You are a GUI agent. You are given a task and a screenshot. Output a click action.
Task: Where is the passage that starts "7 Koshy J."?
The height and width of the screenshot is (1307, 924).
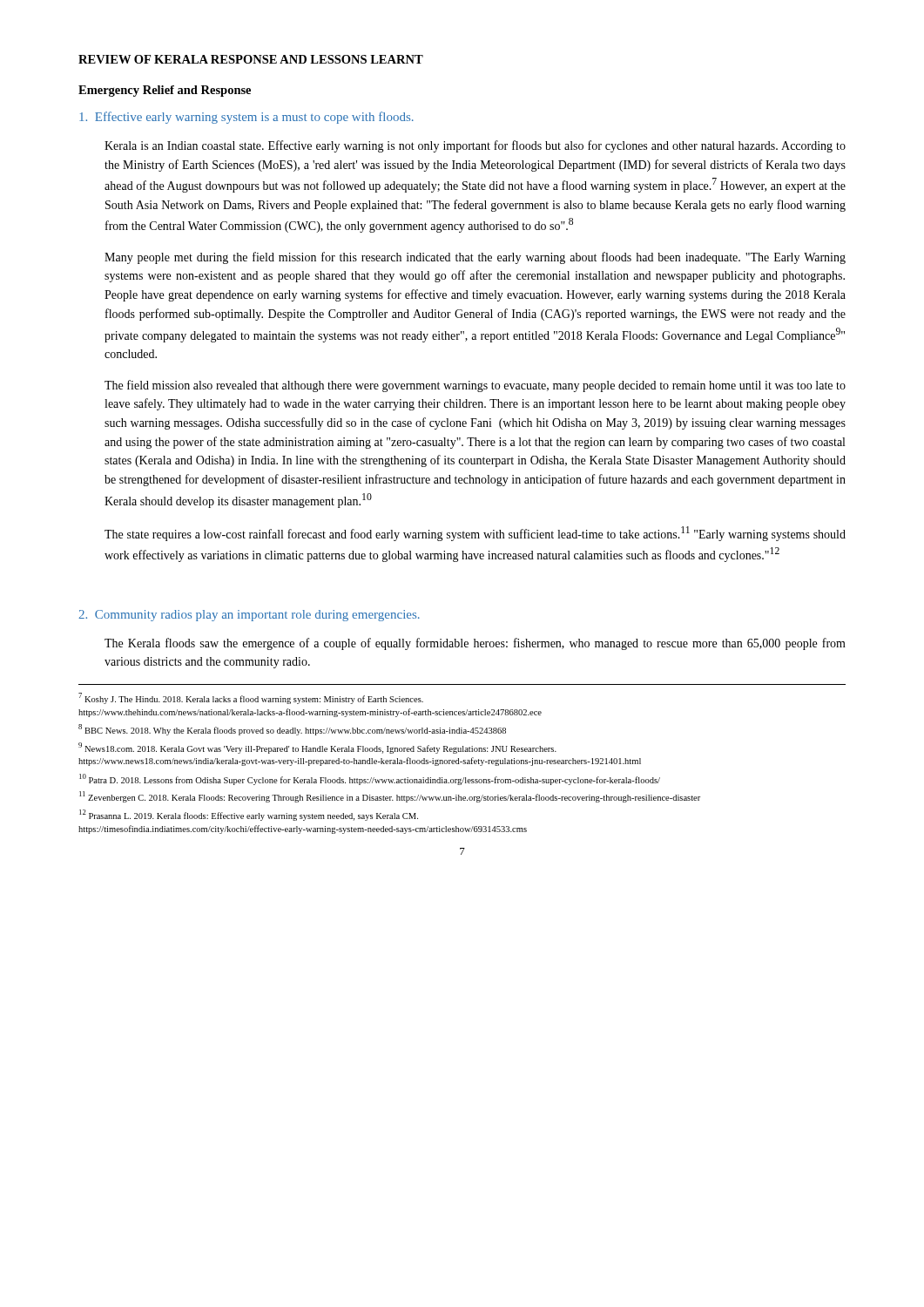coord(462,704)
